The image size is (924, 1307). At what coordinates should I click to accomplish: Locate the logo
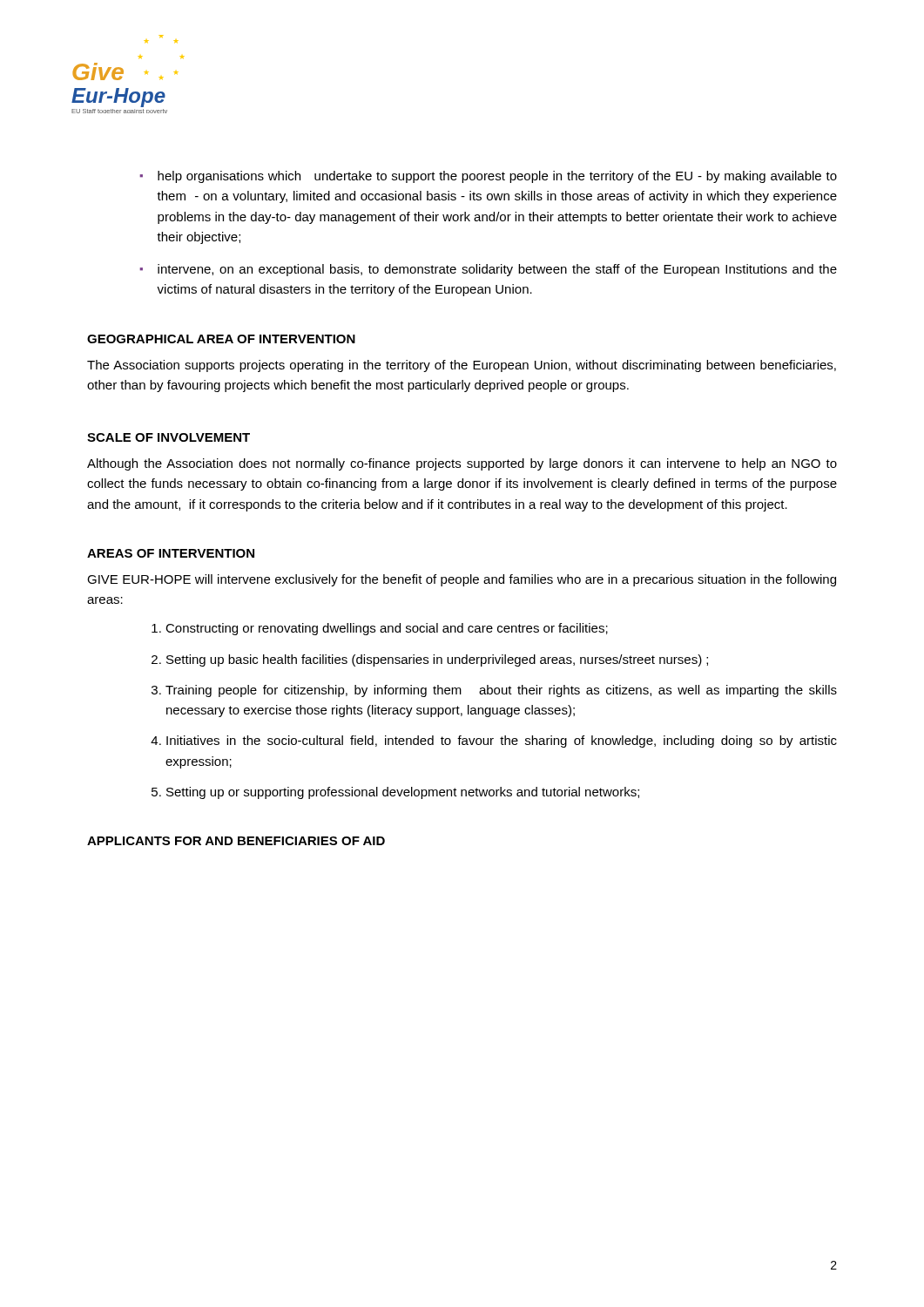137,75
